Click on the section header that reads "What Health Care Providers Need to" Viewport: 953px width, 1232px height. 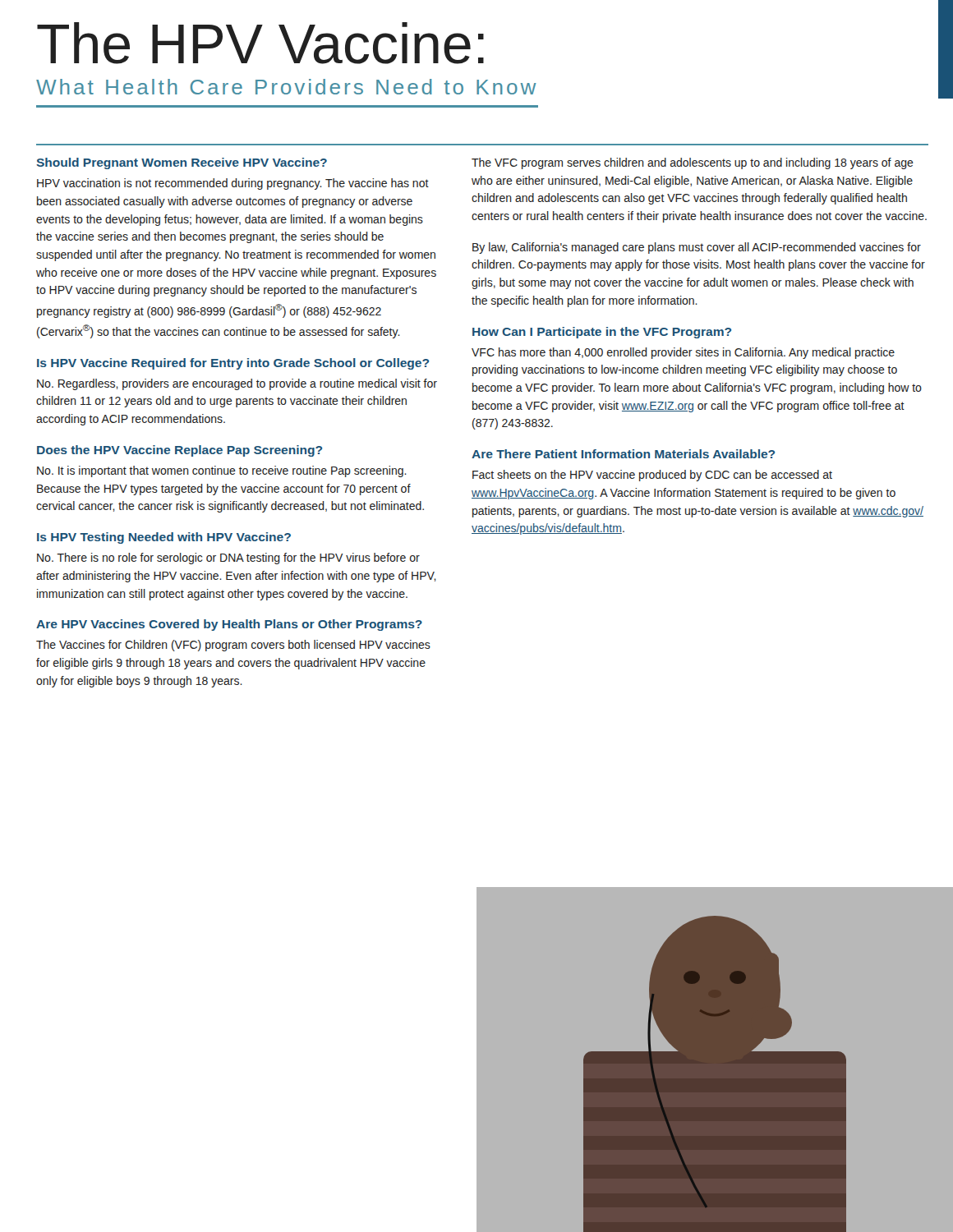pyautogui.click(x=287, y=87)
